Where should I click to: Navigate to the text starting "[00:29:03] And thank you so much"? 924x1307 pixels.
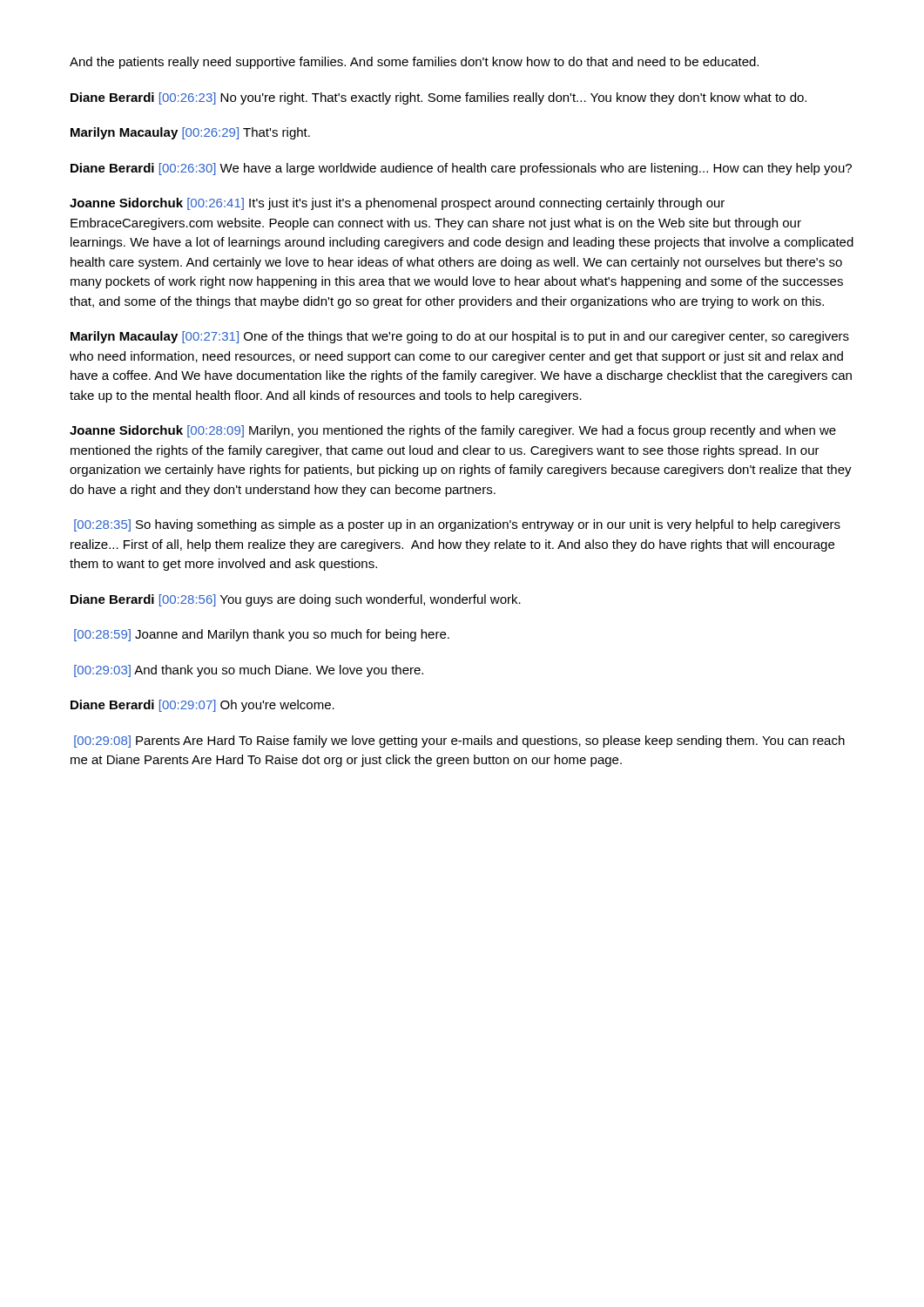coord(247,669)
